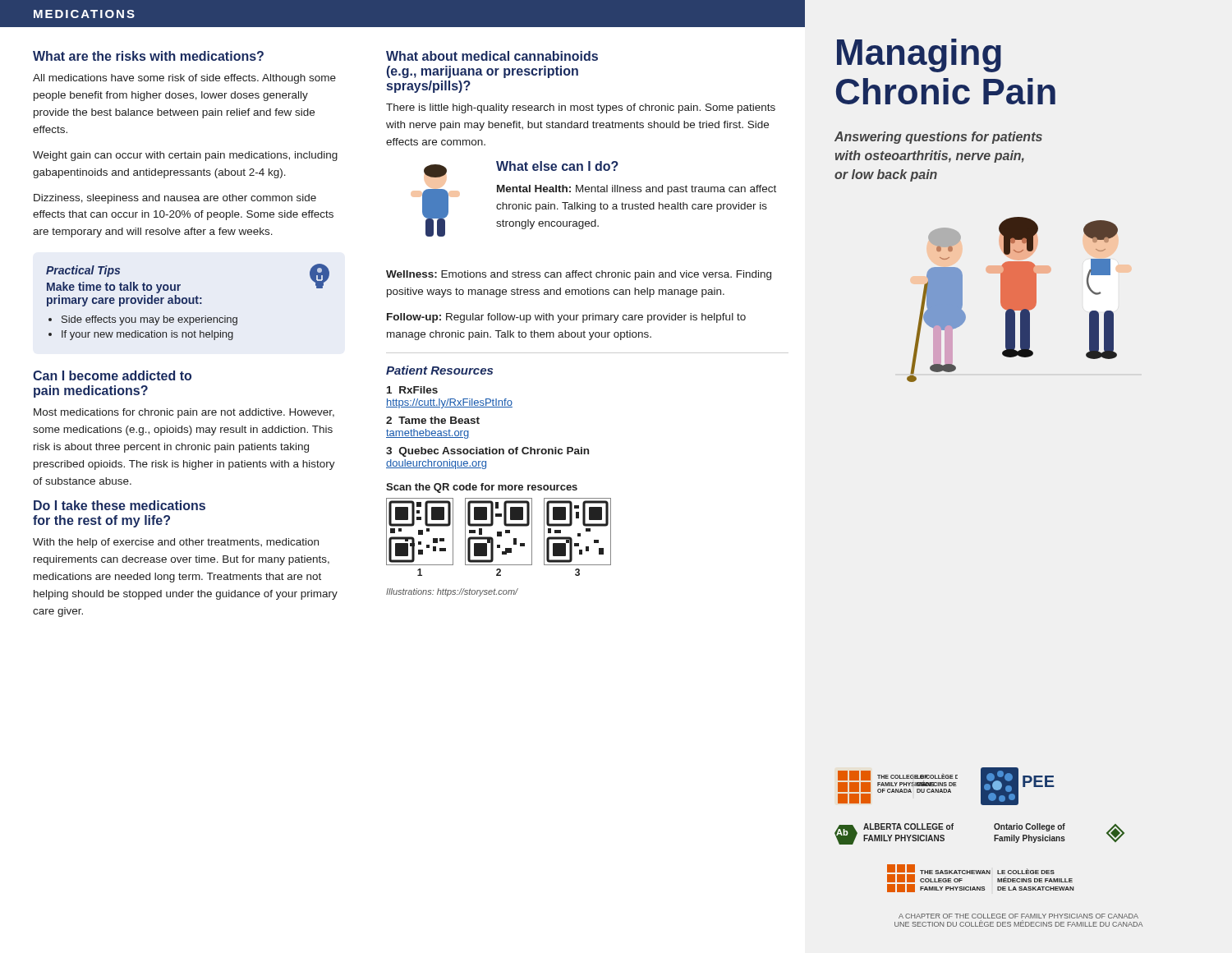Click on the section header that says "Can I become addicted topain medications?"

(x=189, y=384)
